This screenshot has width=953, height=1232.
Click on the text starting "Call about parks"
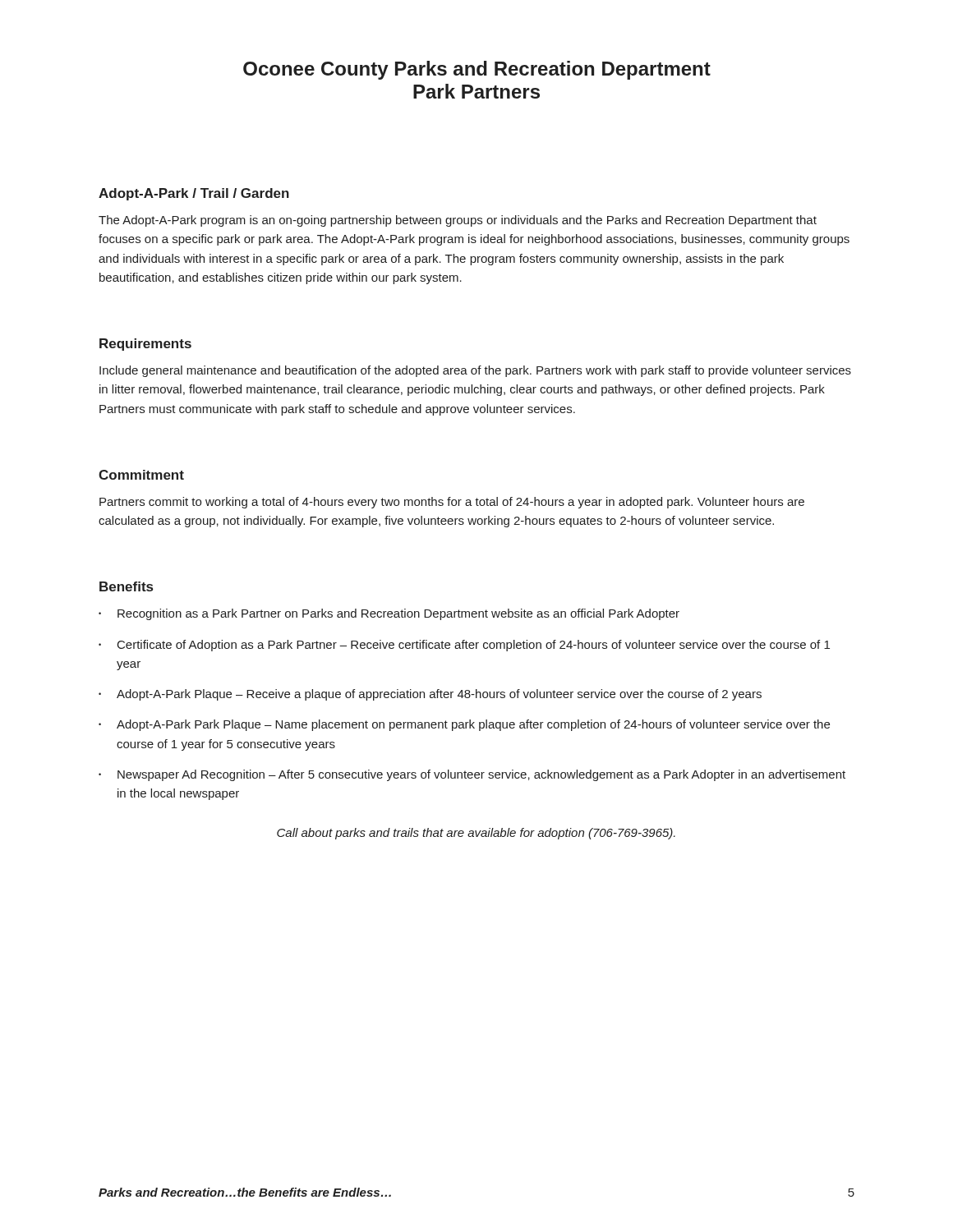pyautogui.click(x=476, y=833)
